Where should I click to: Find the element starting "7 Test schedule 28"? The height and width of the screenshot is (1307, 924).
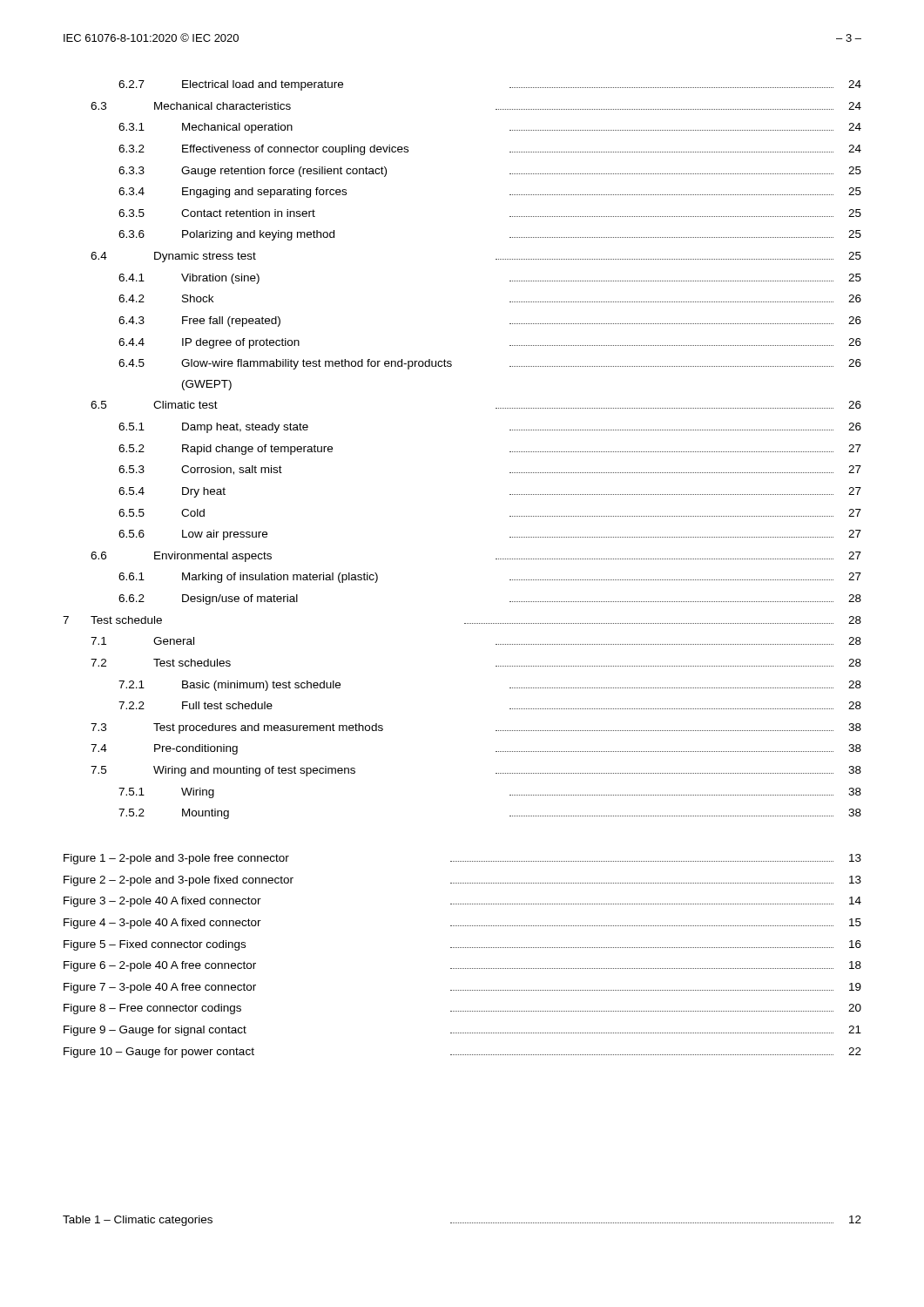point(462,620)
